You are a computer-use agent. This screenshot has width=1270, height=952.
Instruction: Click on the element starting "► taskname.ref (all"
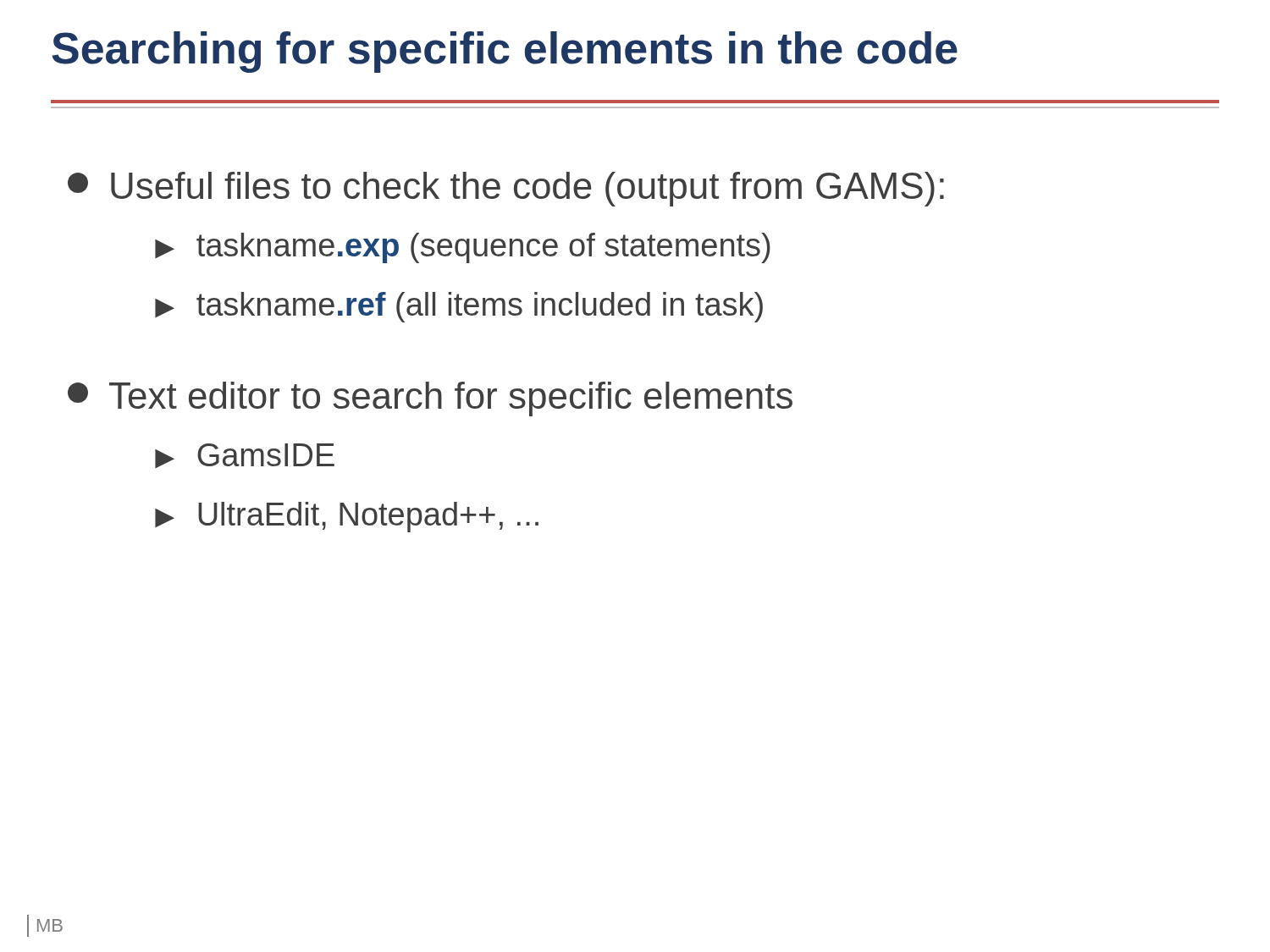(x=457, y=306)
